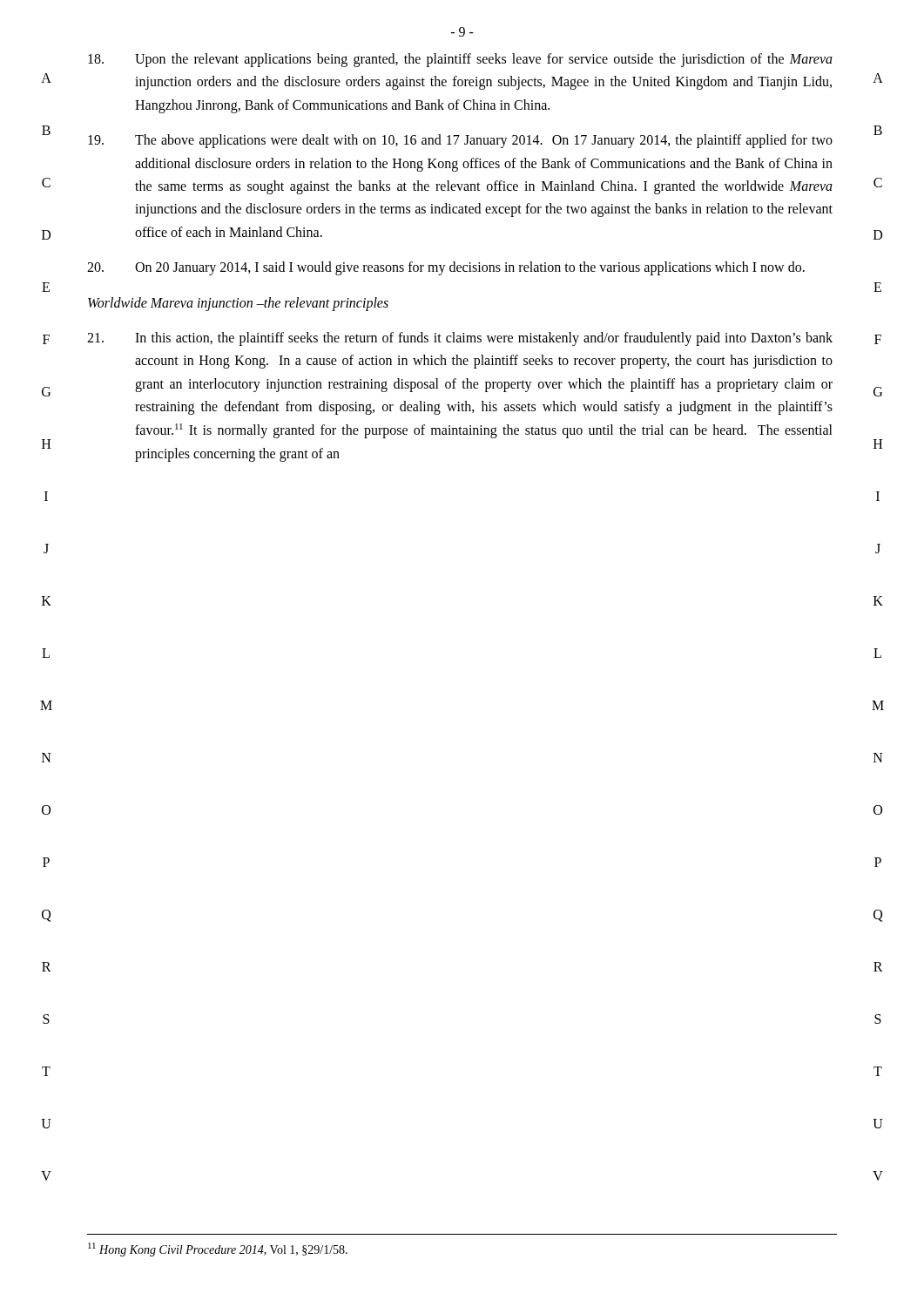
Task: Point to the block beginning "11 Hong Kong Civil Procedure 2014, Vol 1,"
Action: tap(218, 1248)
